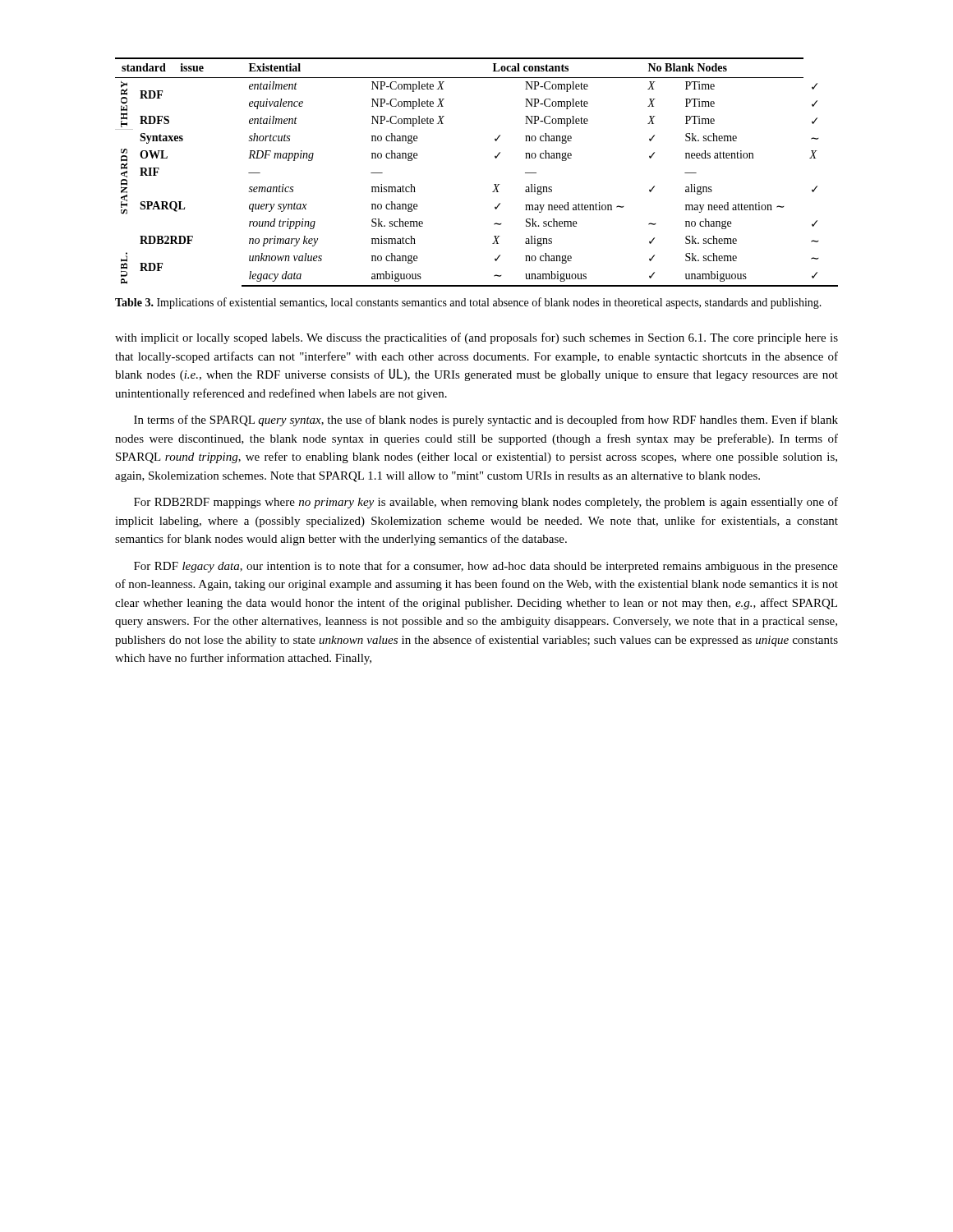Screen dimensions: 1232x953
Task: Select the table
Action: click(x=476, y=172)
